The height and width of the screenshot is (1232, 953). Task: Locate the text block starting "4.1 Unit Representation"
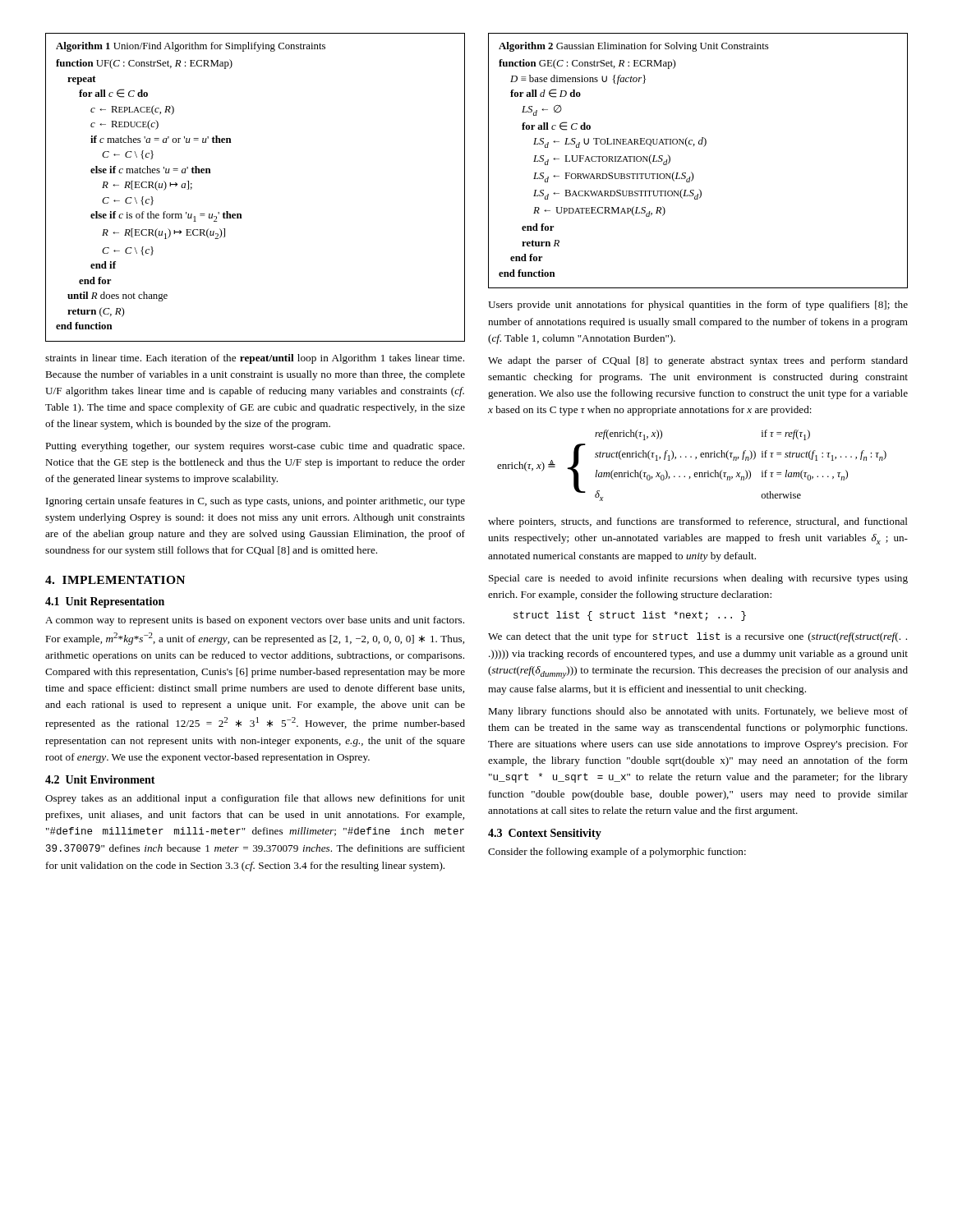click(x=105, y=601)
